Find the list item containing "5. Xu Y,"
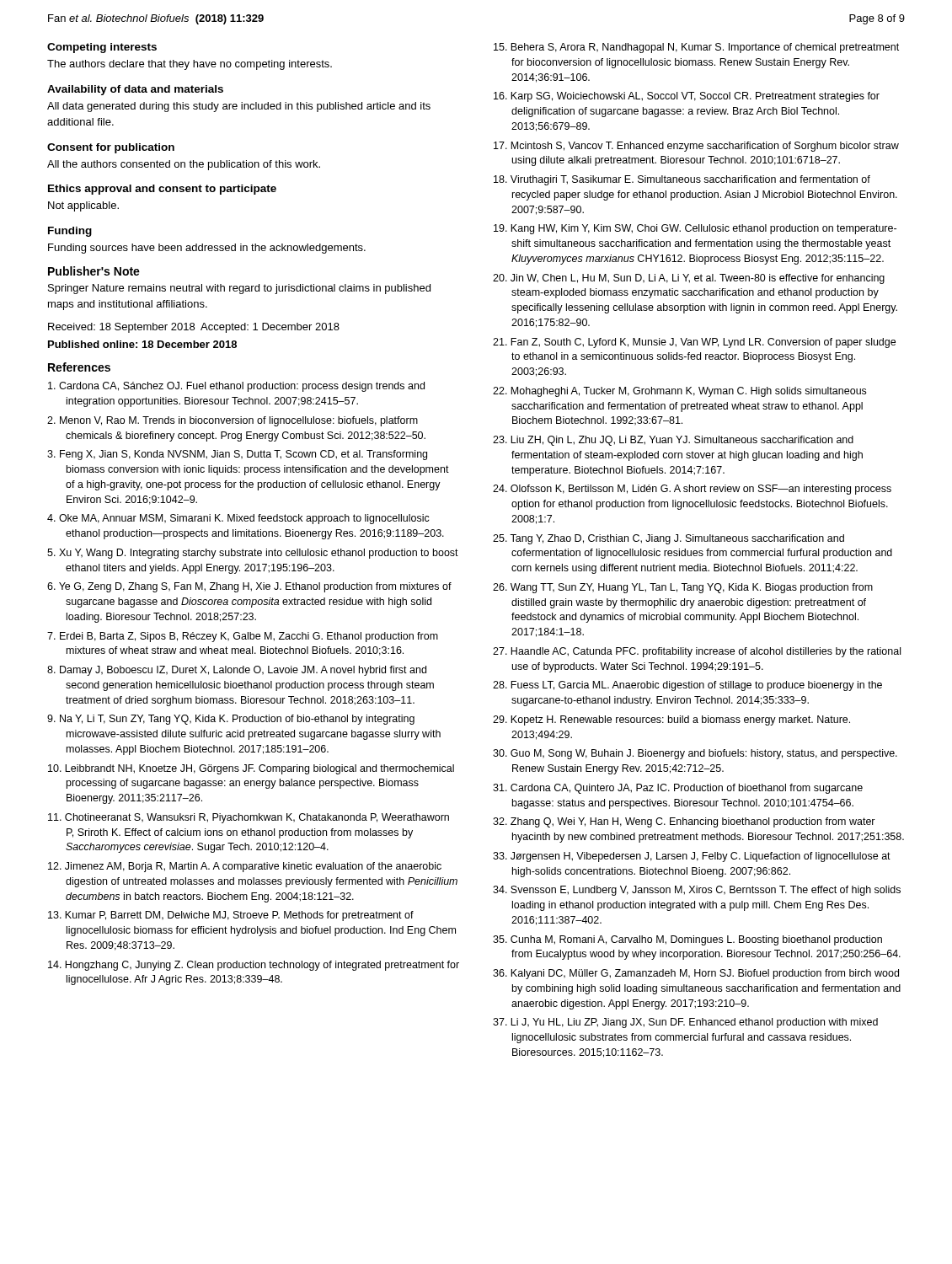This screenshot has width=952, height=1264. coord(253,560)
